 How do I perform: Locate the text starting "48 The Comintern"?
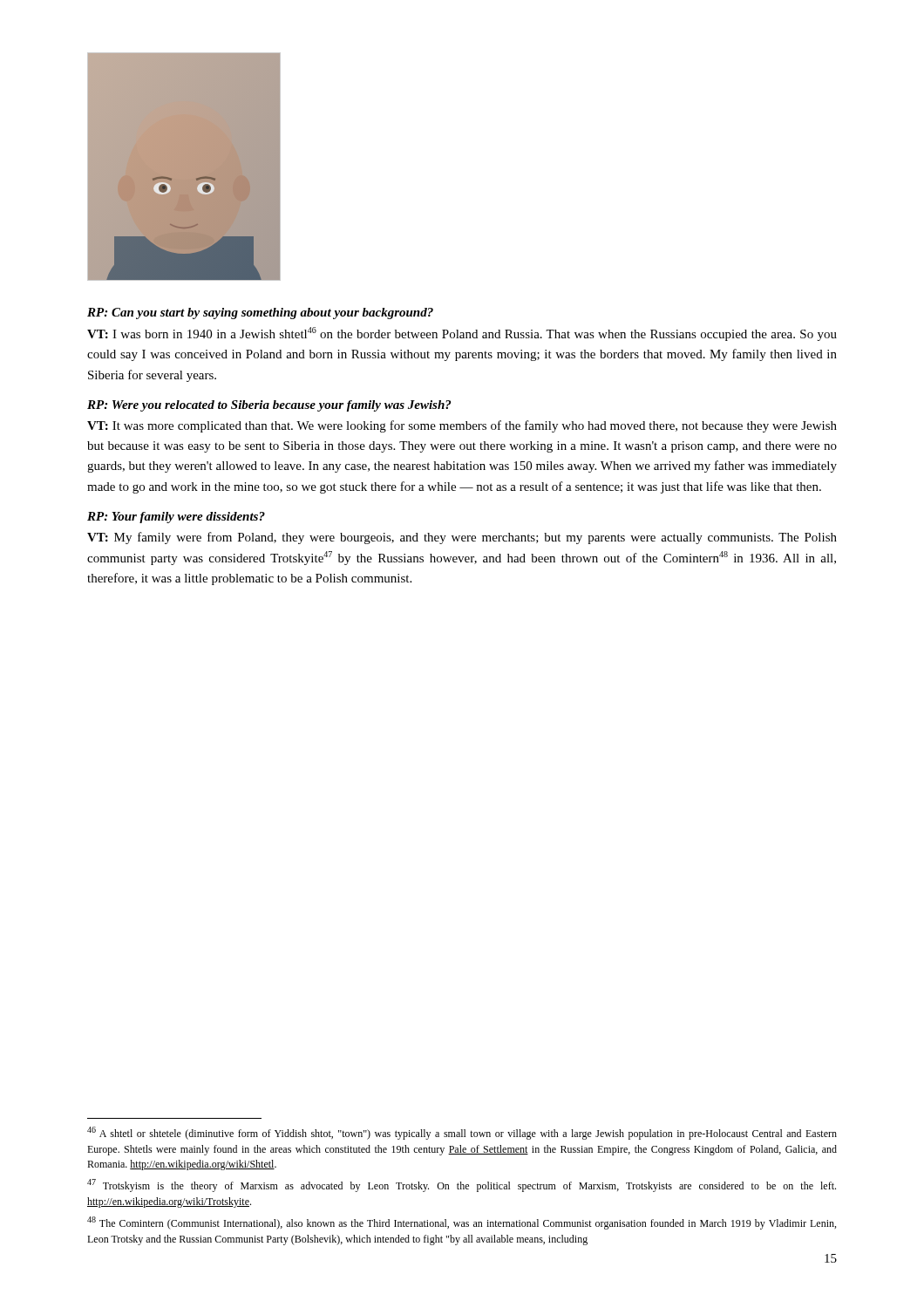[462, 1230]
